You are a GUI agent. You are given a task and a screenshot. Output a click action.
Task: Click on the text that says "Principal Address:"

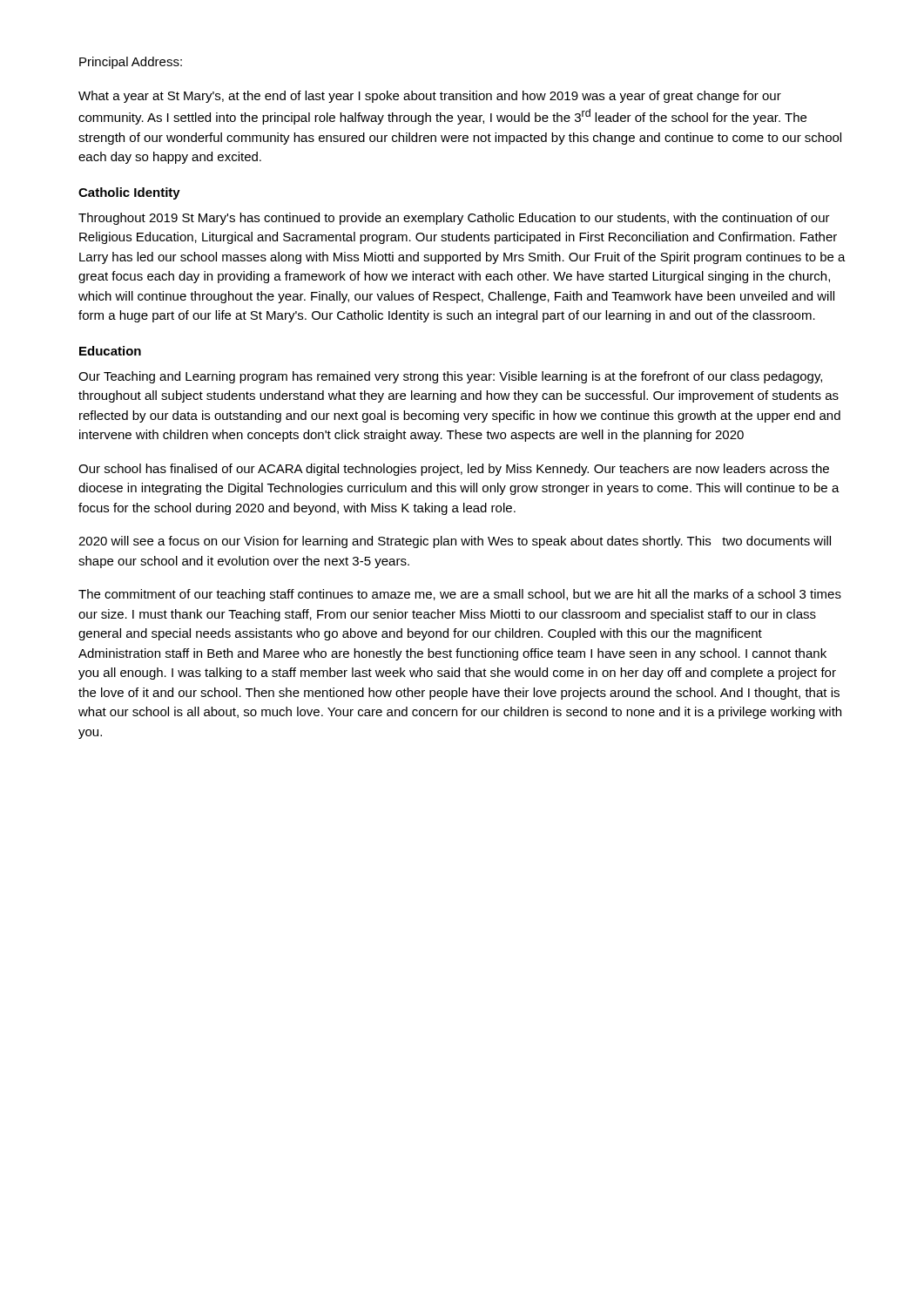pos(131,61)
